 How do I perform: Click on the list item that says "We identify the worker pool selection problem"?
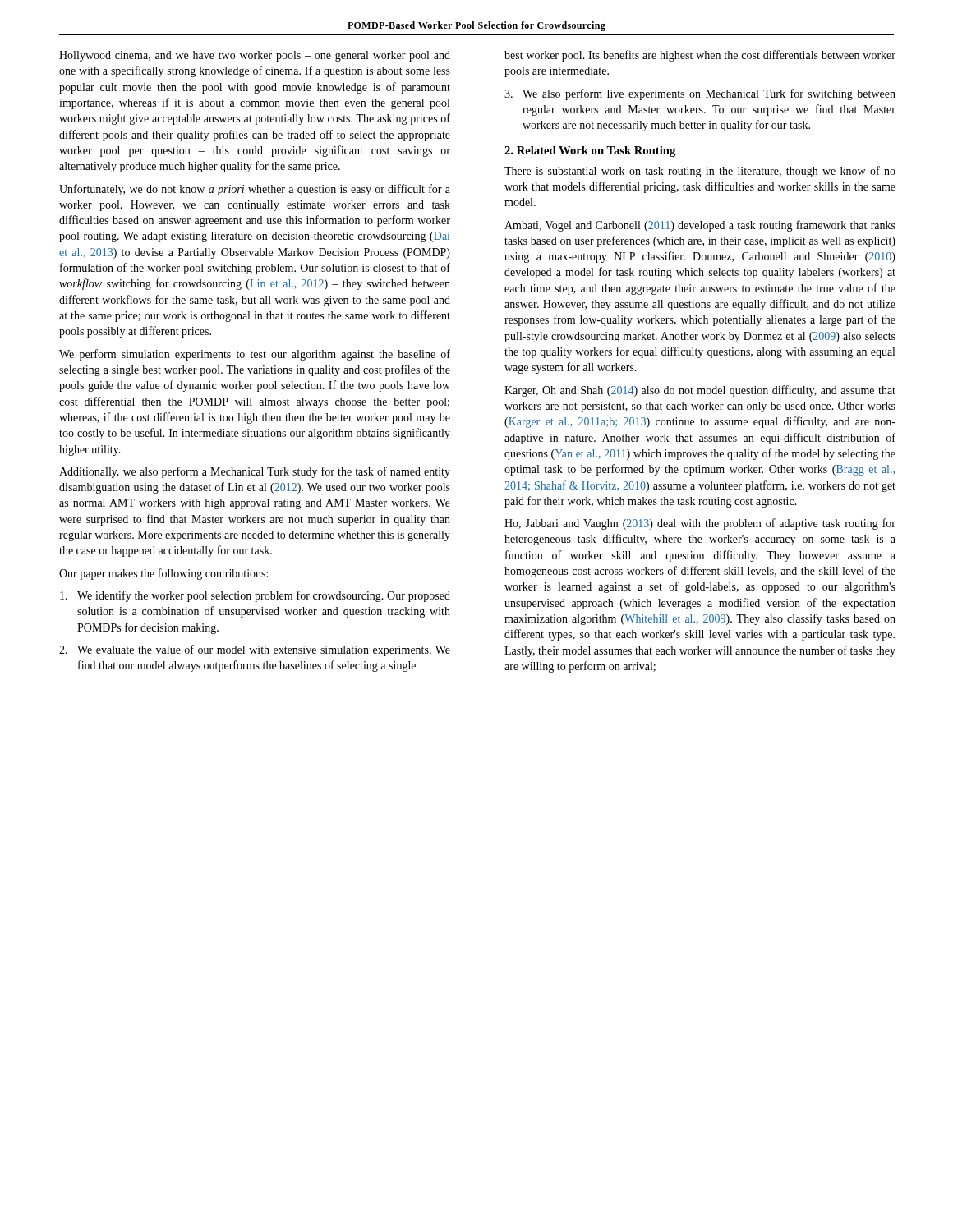coord(255,612)
